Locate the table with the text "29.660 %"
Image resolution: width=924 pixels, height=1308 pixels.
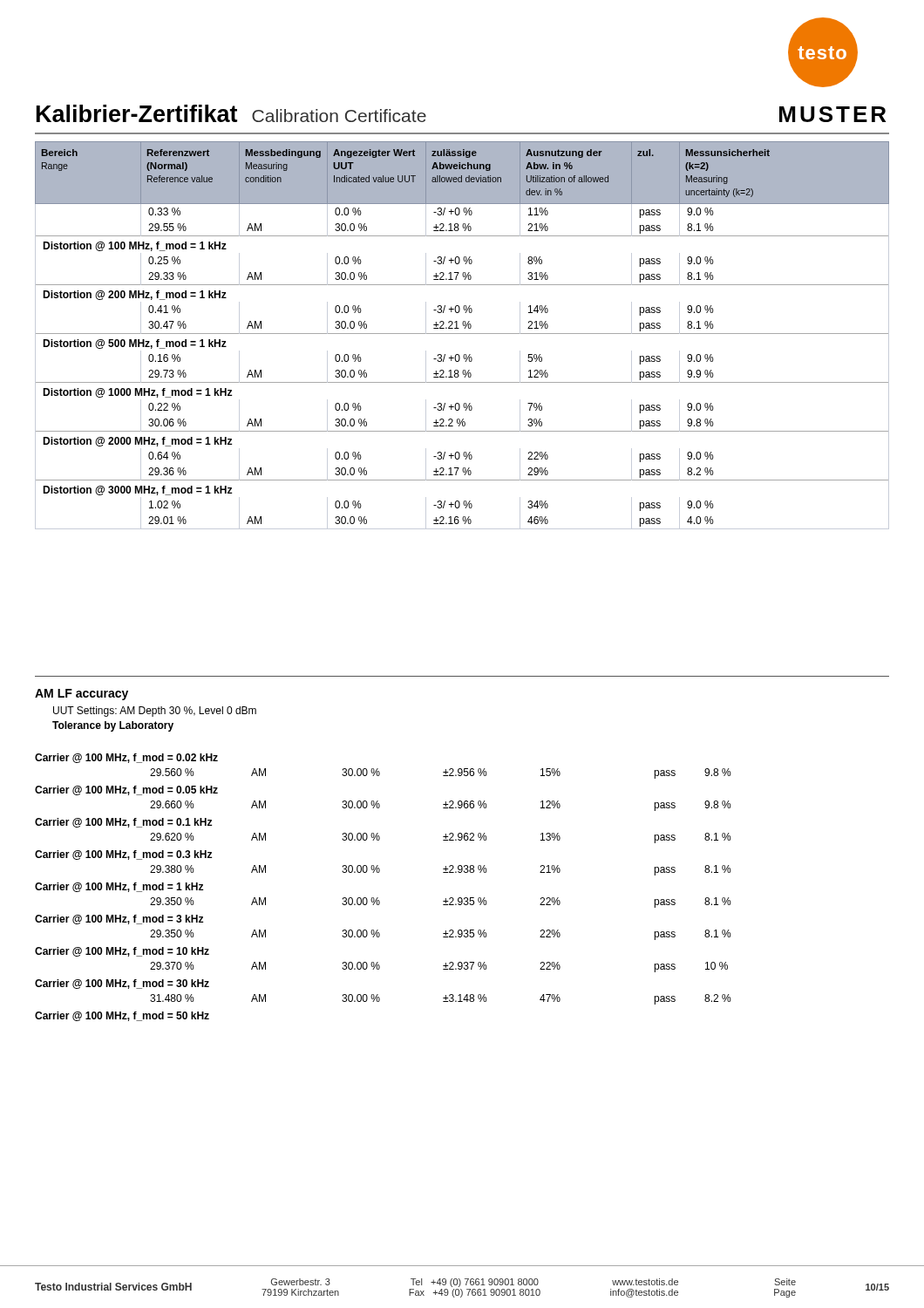[462, 886]
